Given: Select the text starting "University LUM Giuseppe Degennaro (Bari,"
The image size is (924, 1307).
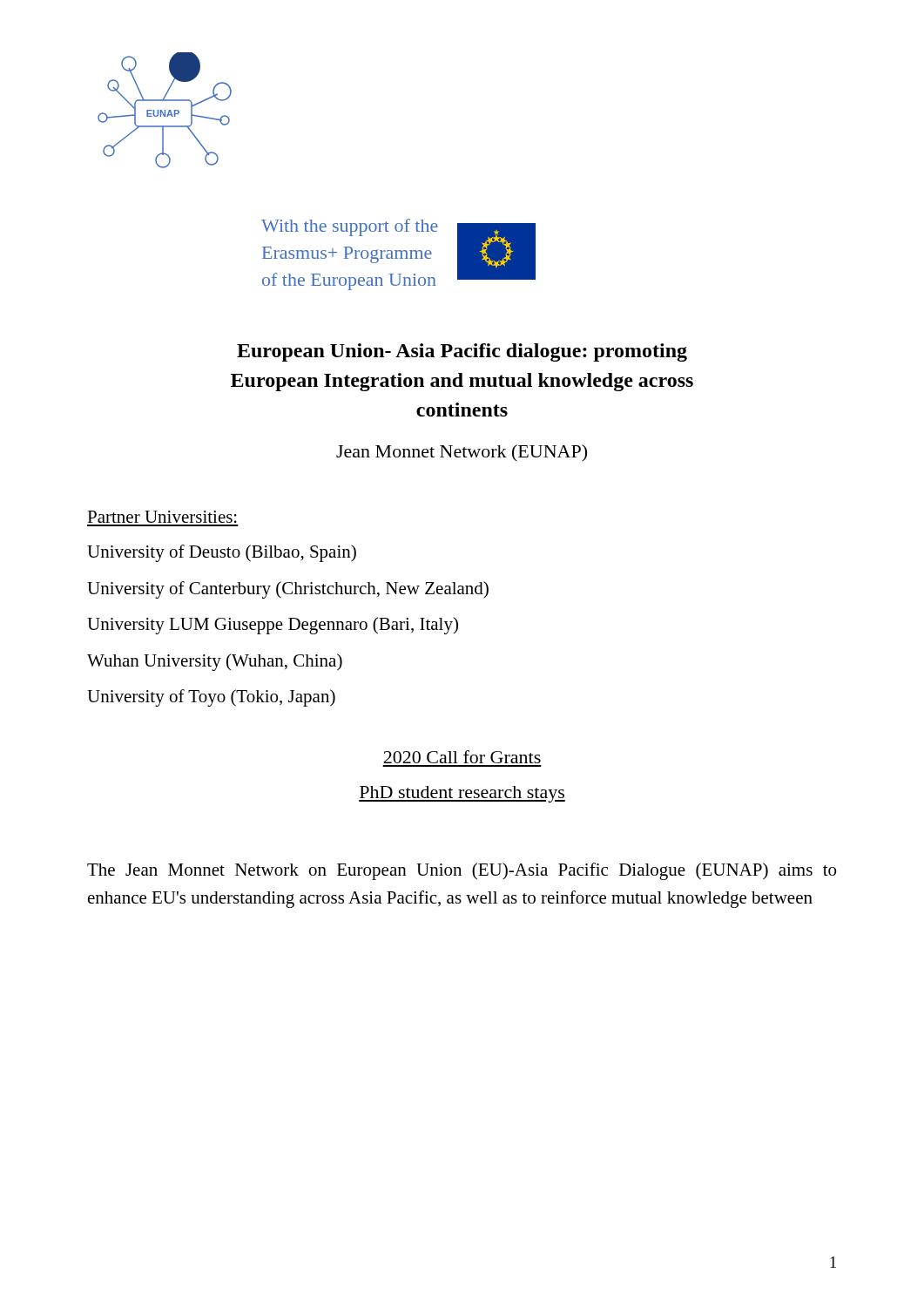Looking at the screenshot, I should (273, 624).
